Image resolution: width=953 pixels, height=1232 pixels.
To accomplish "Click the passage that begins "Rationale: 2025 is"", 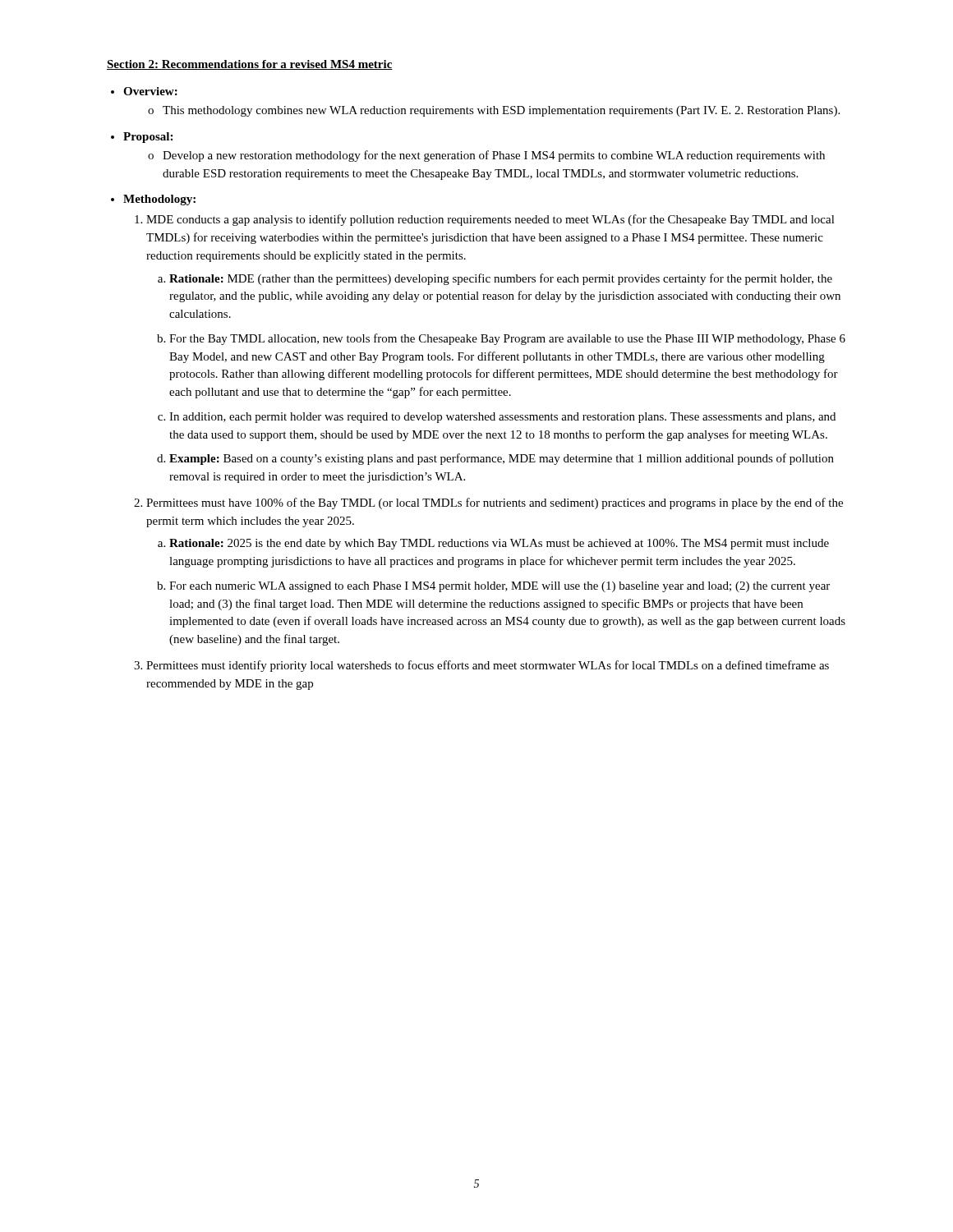I will pyautogui.click(x=499, y=552).
